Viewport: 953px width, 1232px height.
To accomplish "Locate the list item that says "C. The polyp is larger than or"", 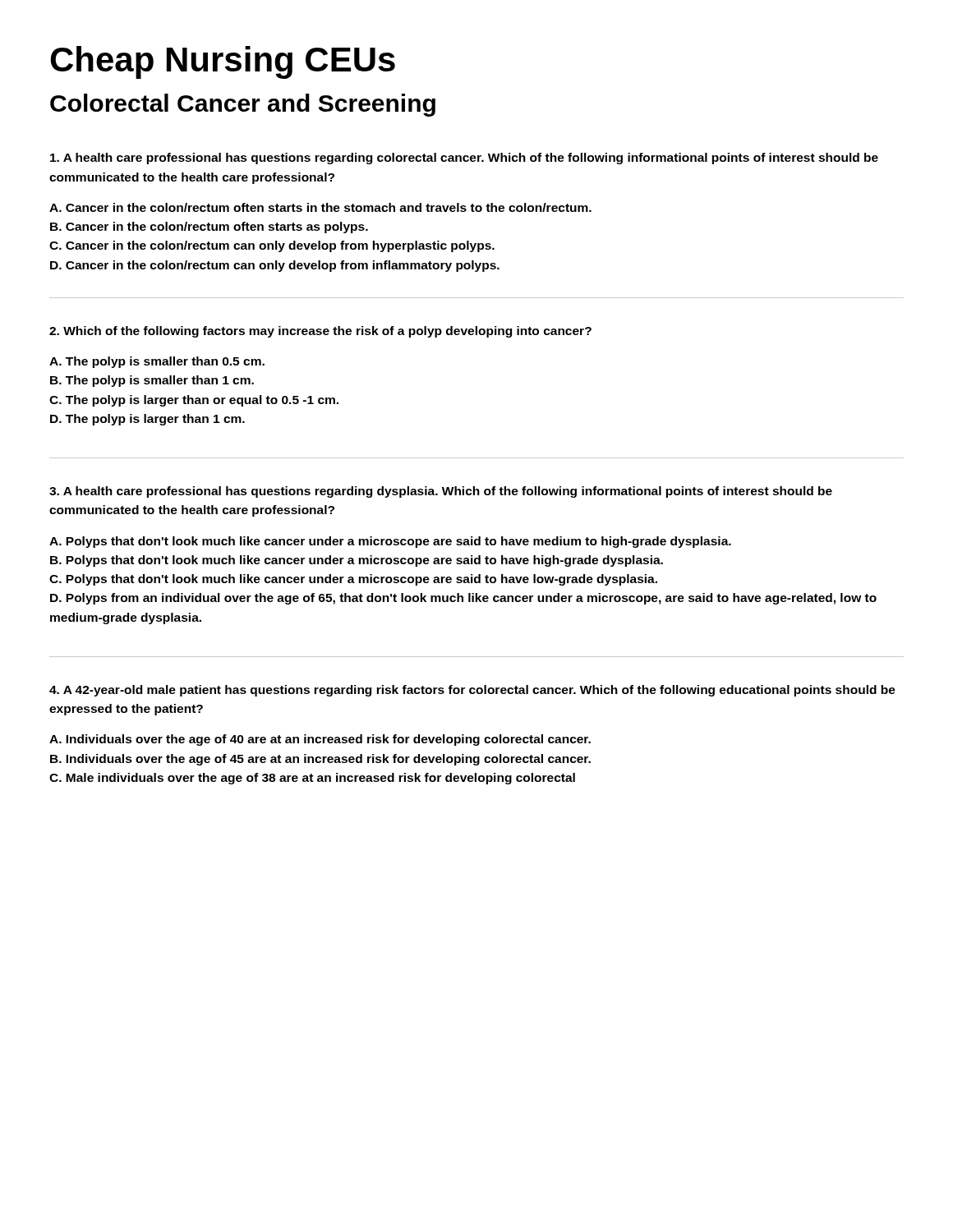I will (194, 401).
